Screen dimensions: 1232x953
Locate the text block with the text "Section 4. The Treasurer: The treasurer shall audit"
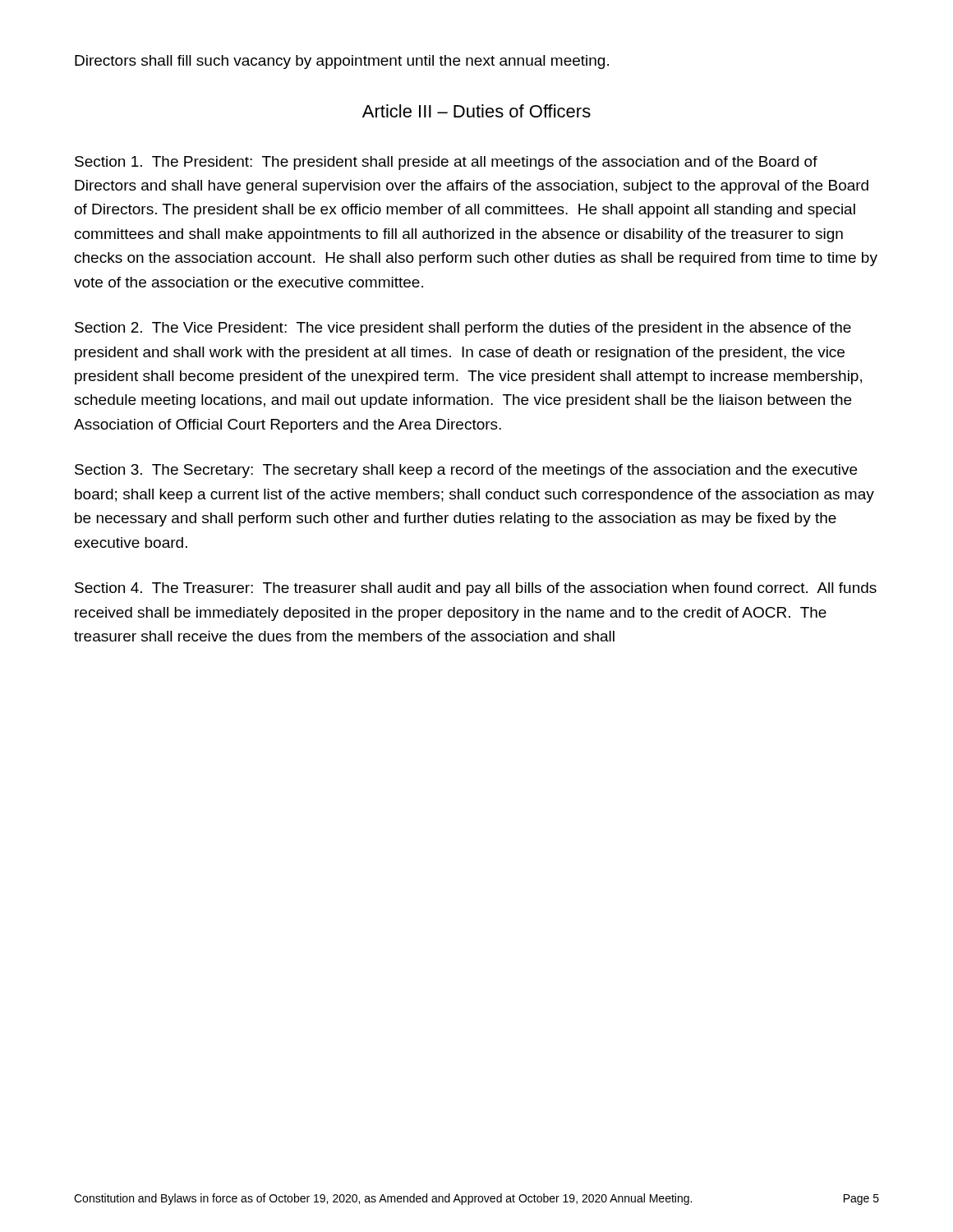(x=475, y=612)
